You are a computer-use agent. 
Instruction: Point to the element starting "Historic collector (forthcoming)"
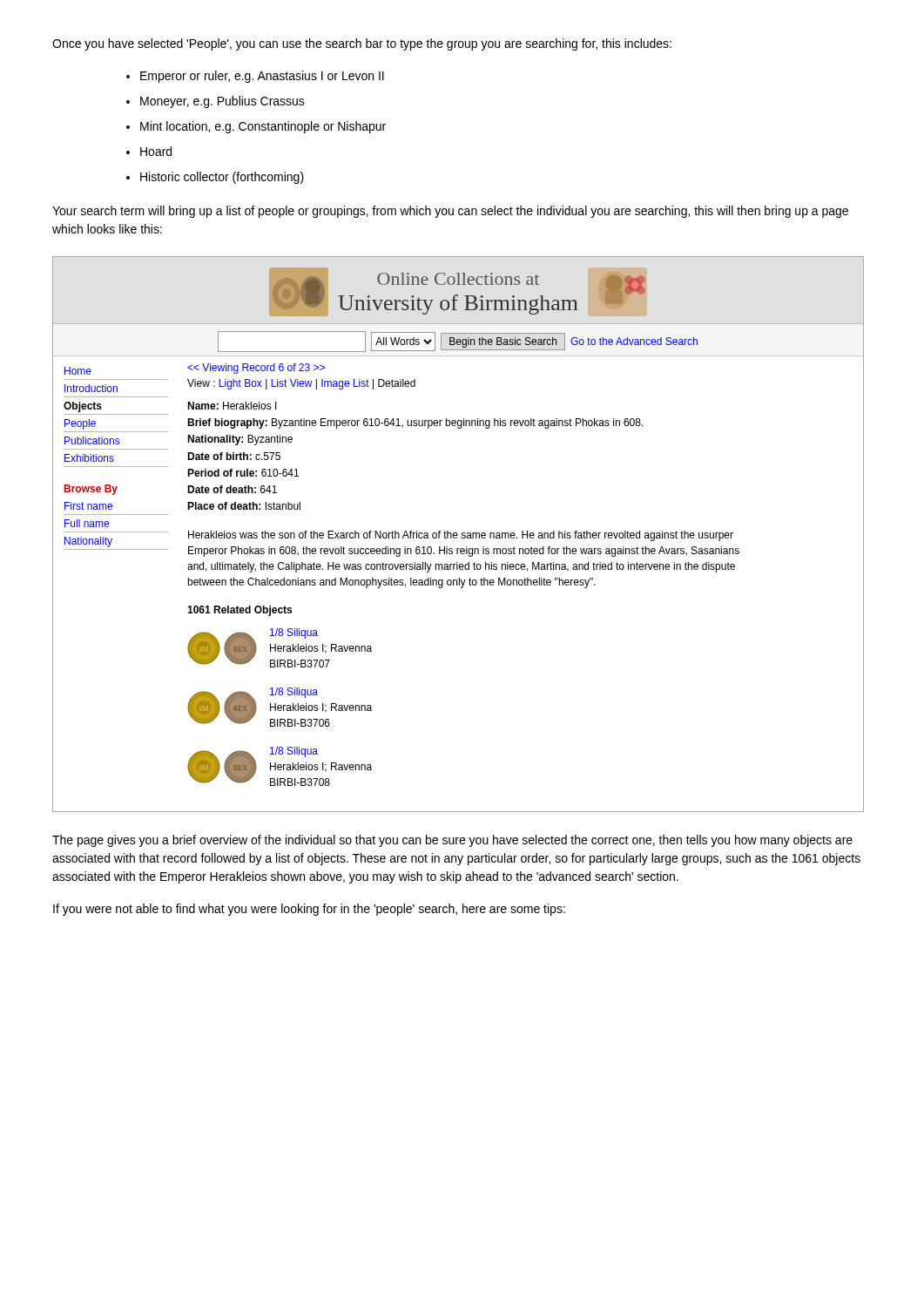click(x=222, y=177)
